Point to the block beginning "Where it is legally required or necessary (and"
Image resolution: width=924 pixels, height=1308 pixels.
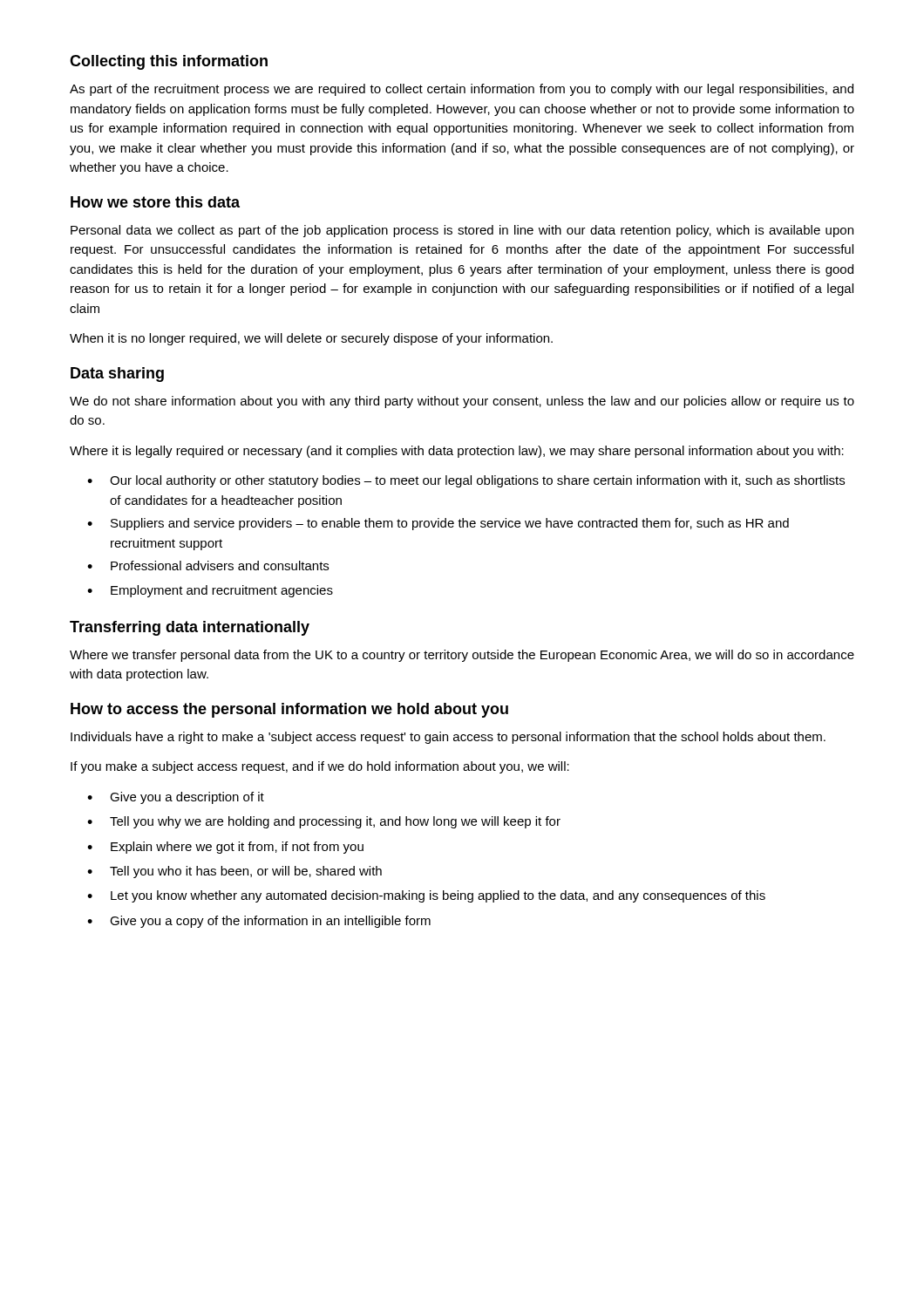coord(457,450)
